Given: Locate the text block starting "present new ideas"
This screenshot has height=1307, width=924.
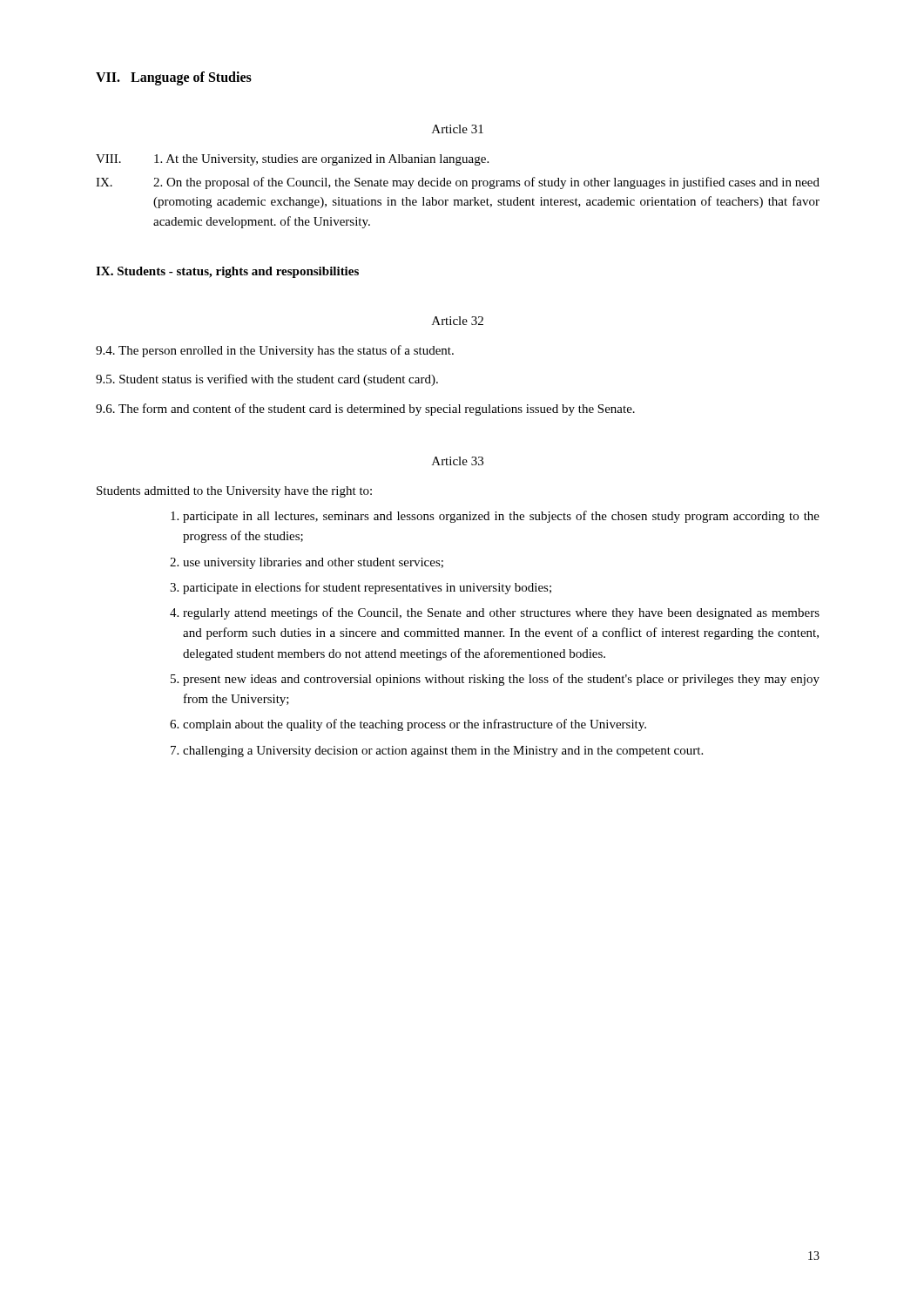Looking at the screenshot, I should [x=501, y=689].
